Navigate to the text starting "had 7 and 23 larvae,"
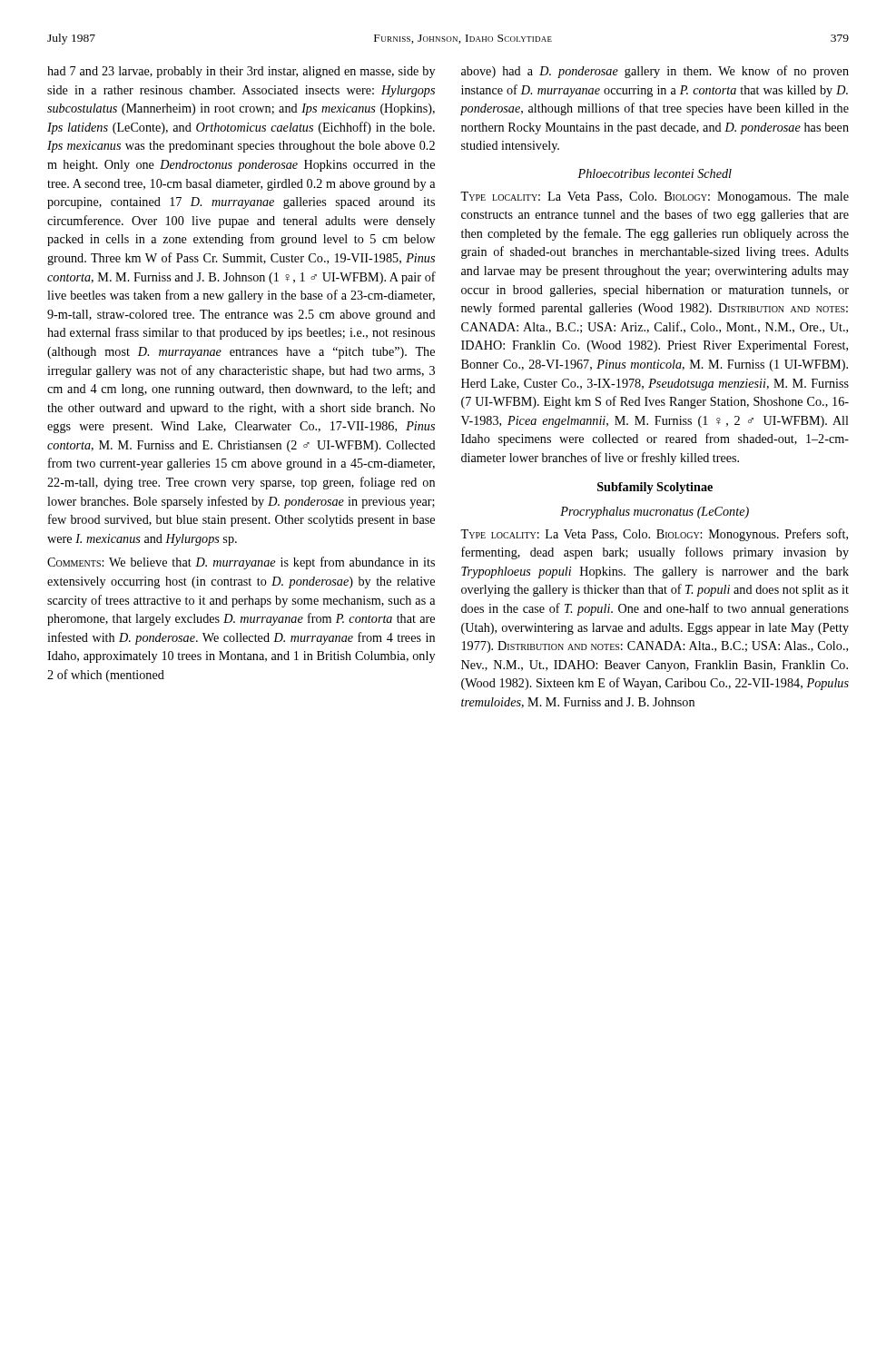This screenshot has height=1362, width=896. 241,305
